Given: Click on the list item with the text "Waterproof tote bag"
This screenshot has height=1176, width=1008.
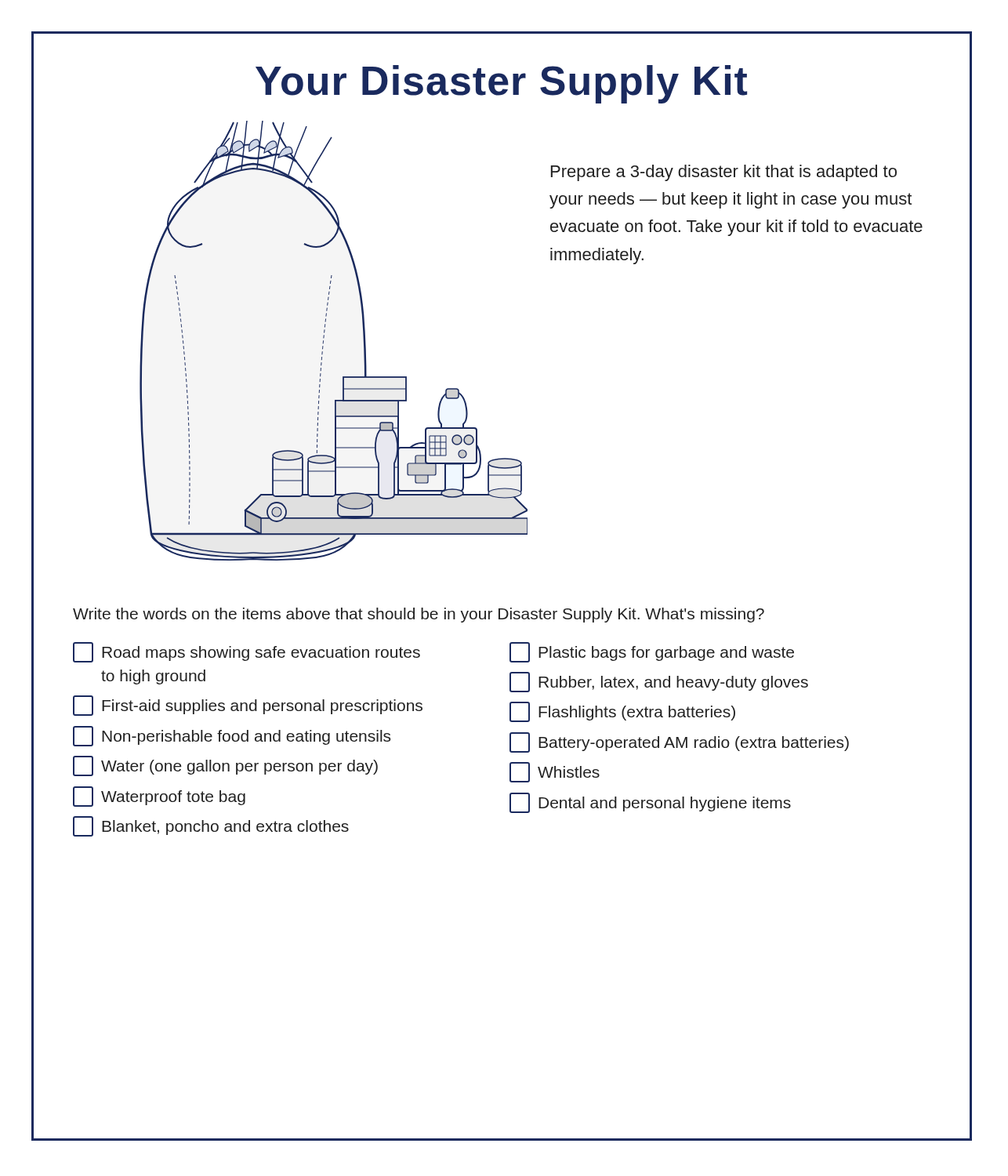Looking at the screenshot, I should click(x=159, y=797).
